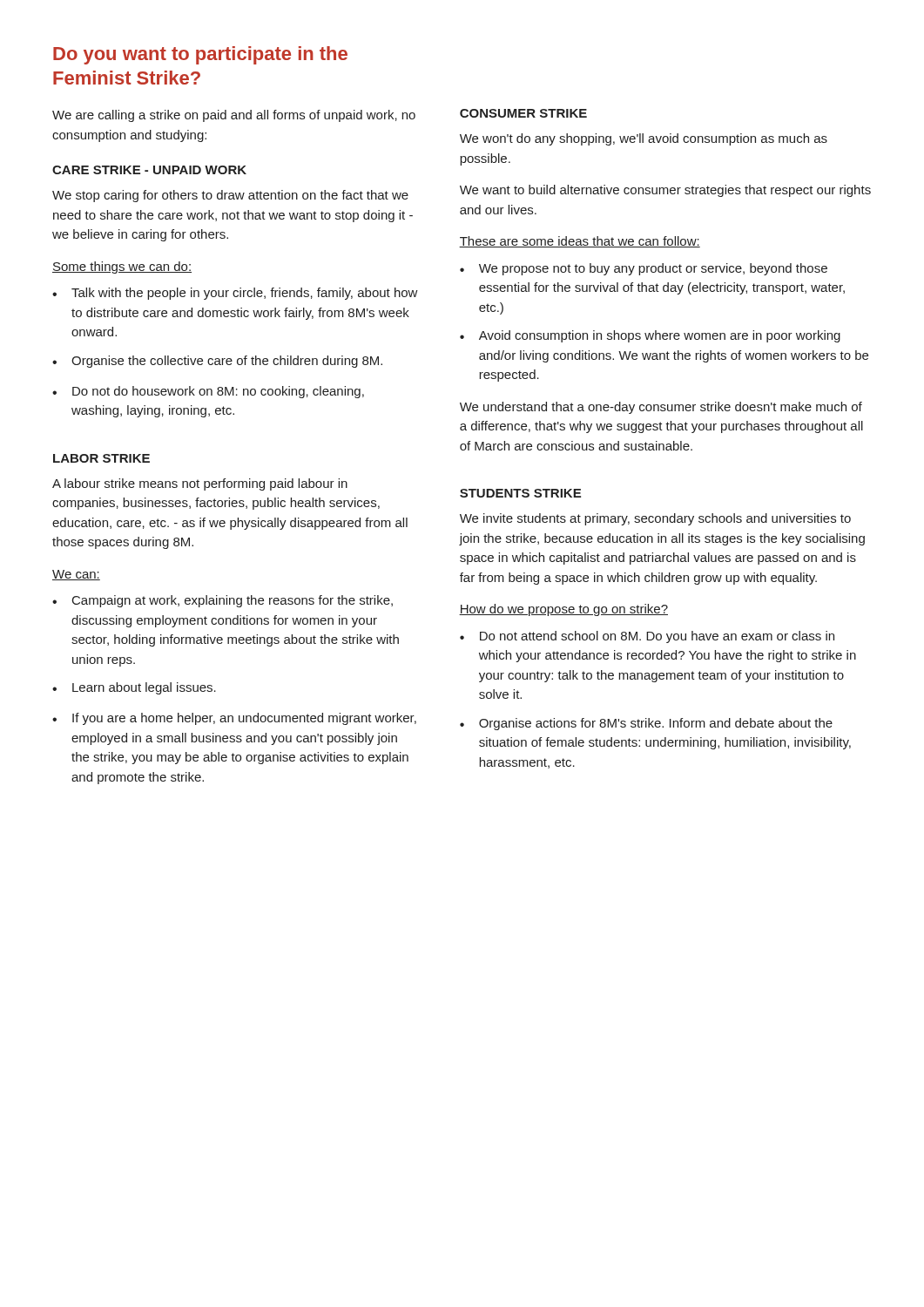Navigate to the passage starting "We invite students at"

pyautogui.click(x=662, y=547)
